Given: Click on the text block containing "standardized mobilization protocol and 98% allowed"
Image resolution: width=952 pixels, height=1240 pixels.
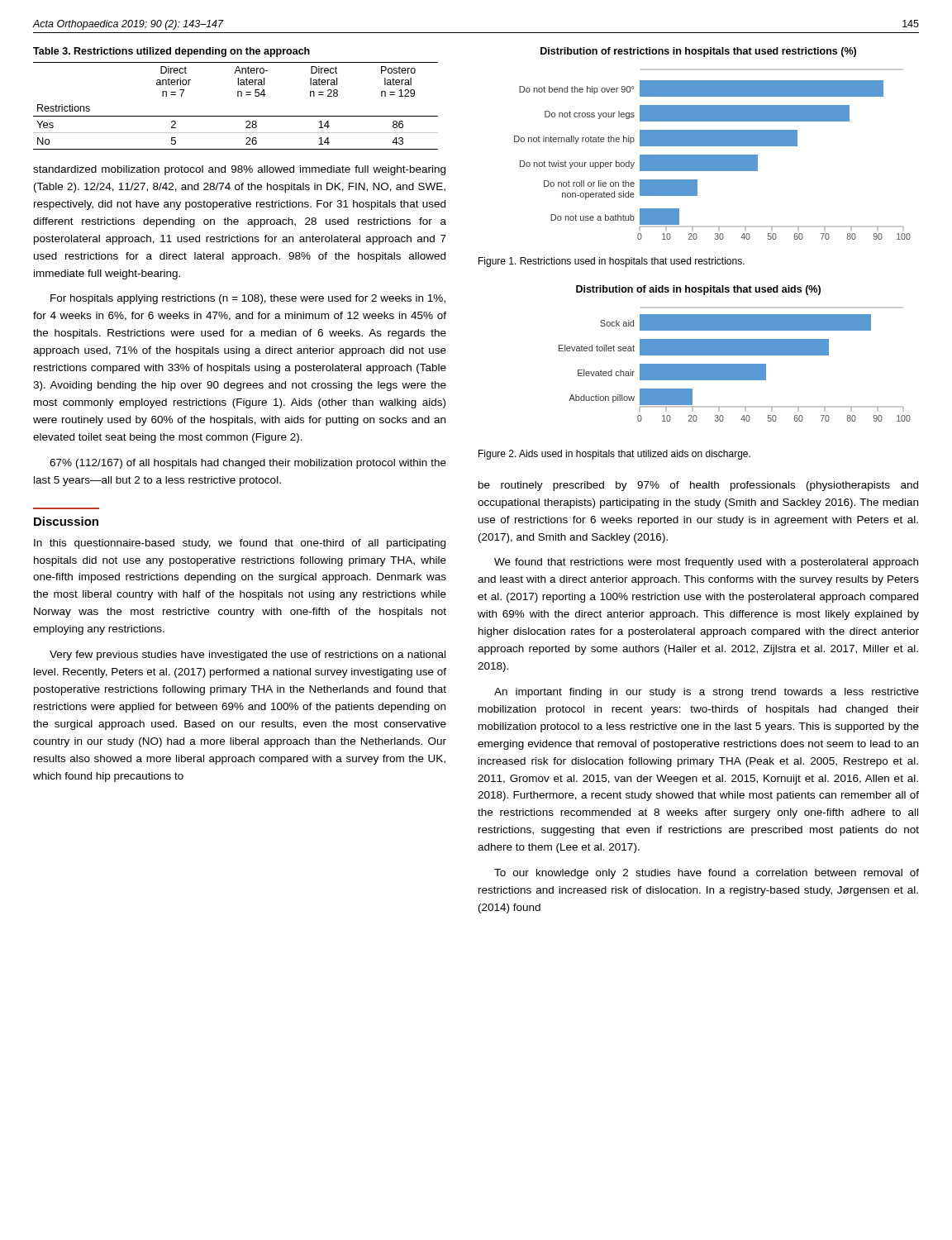Looking at the screenshot, I should [x=240, y=221].
